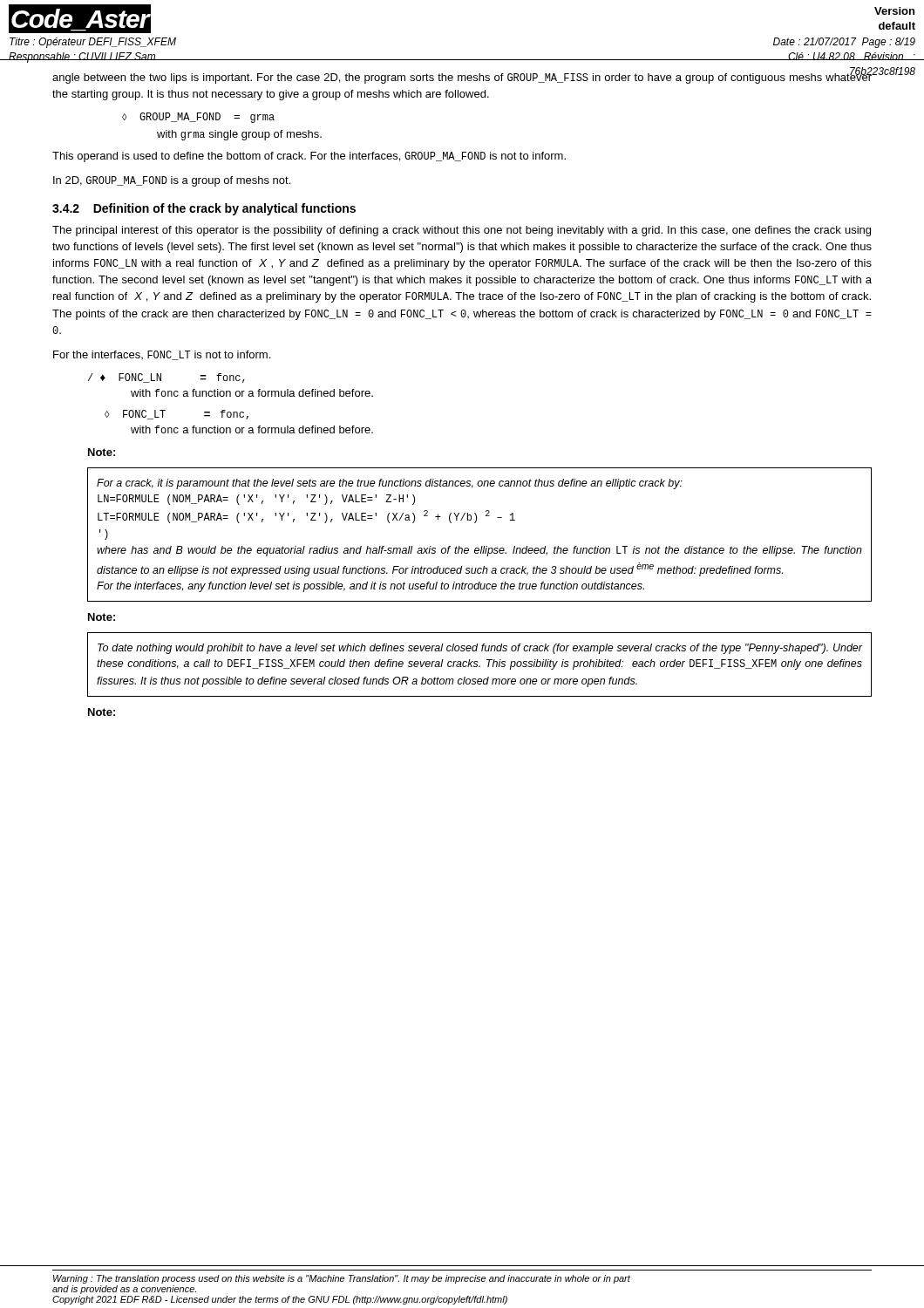Click the passage that begins "angle between the two lips"
The width and height of the screenshot is (924, 1308).
(462, 86)
